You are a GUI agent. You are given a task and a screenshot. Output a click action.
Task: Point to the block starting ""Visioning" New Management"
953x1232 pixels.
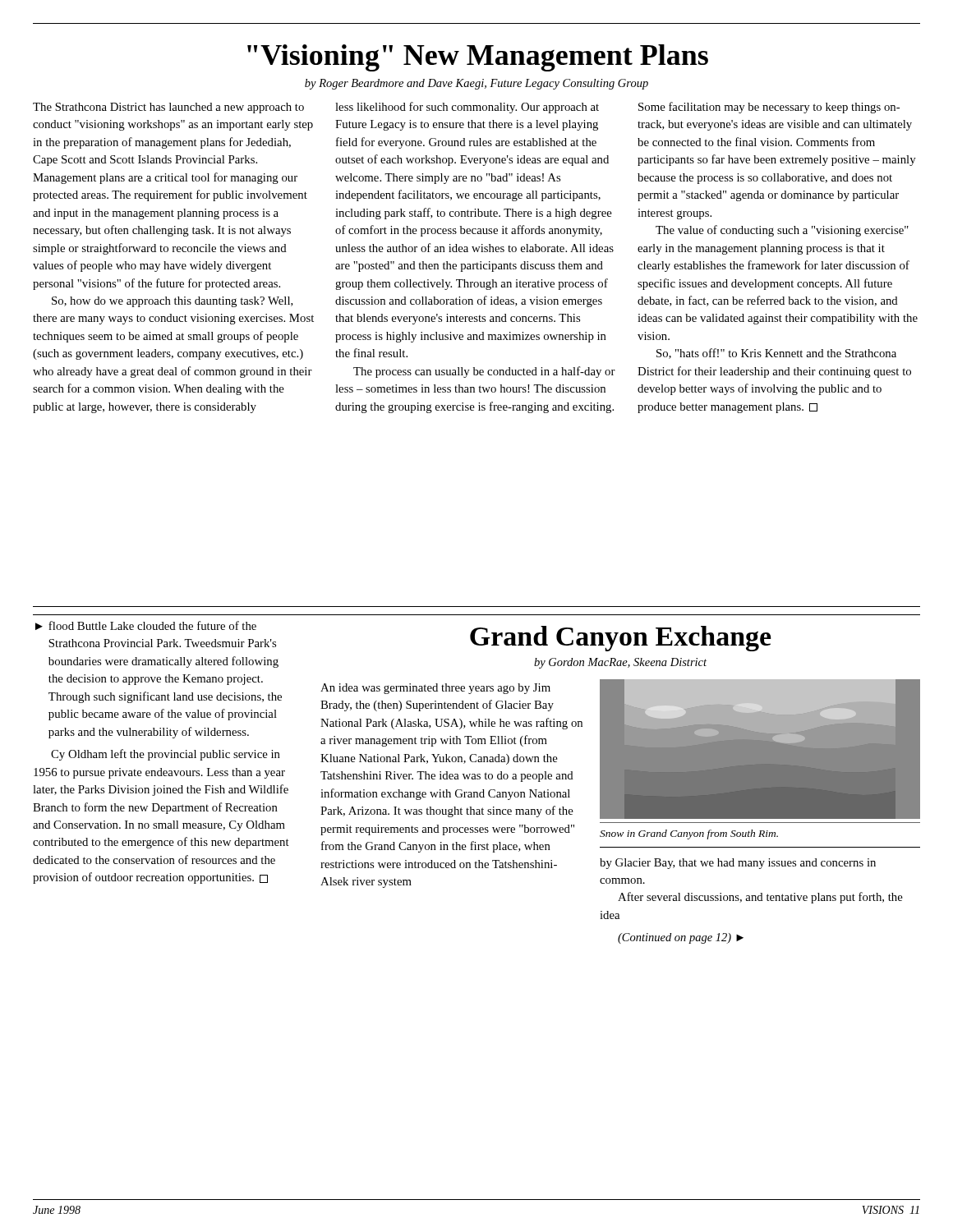pos(476,55)
